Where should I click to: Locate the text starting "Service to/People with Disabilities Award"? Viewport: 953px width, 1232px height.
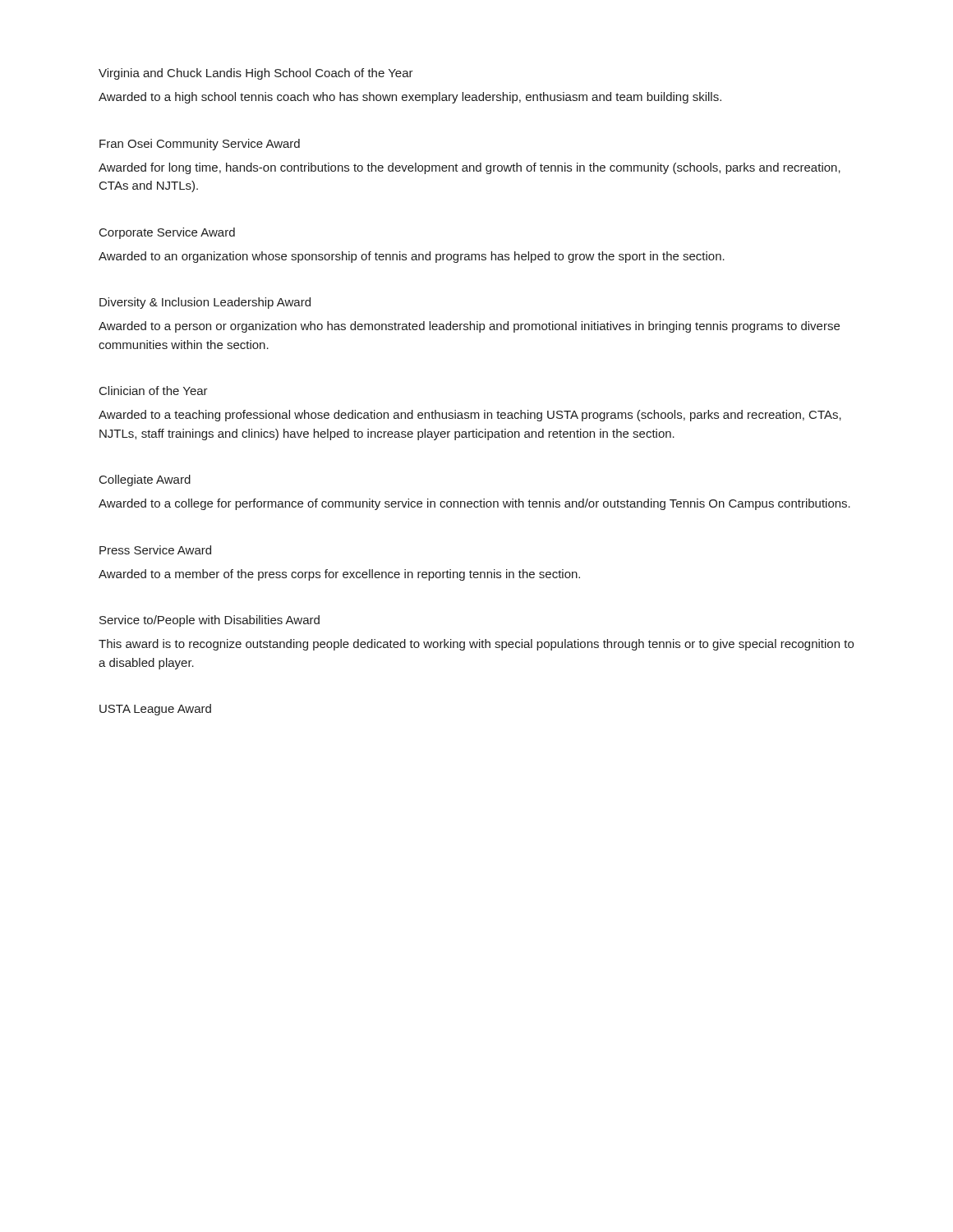click(209, 620)
